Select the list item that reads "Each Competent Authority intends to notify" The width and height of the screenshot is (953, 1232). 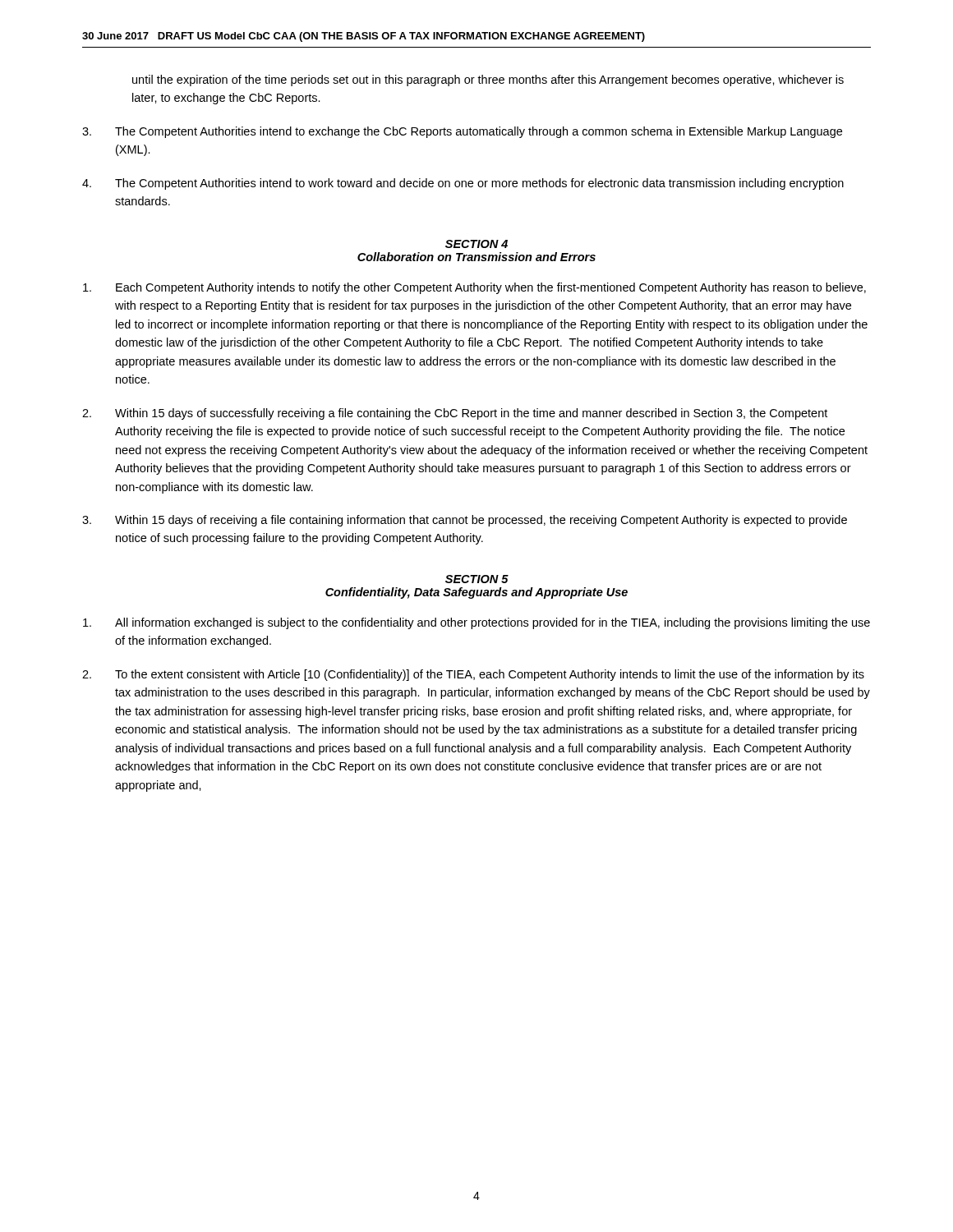[x=476, y=334]
